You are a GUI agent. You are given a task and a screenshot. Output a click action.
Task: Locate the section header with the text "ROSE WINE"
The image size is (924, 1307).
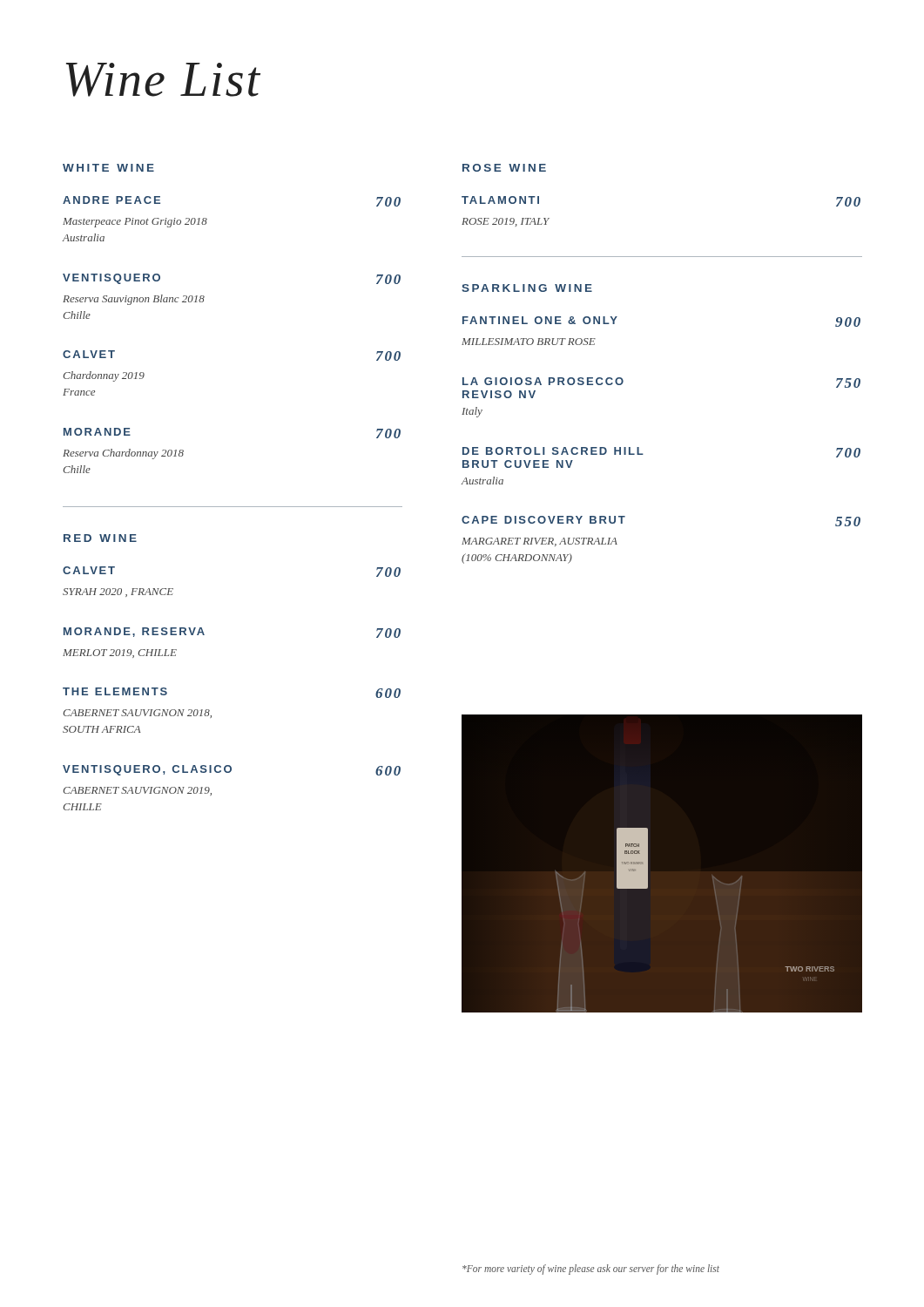(x=505, y=168)
